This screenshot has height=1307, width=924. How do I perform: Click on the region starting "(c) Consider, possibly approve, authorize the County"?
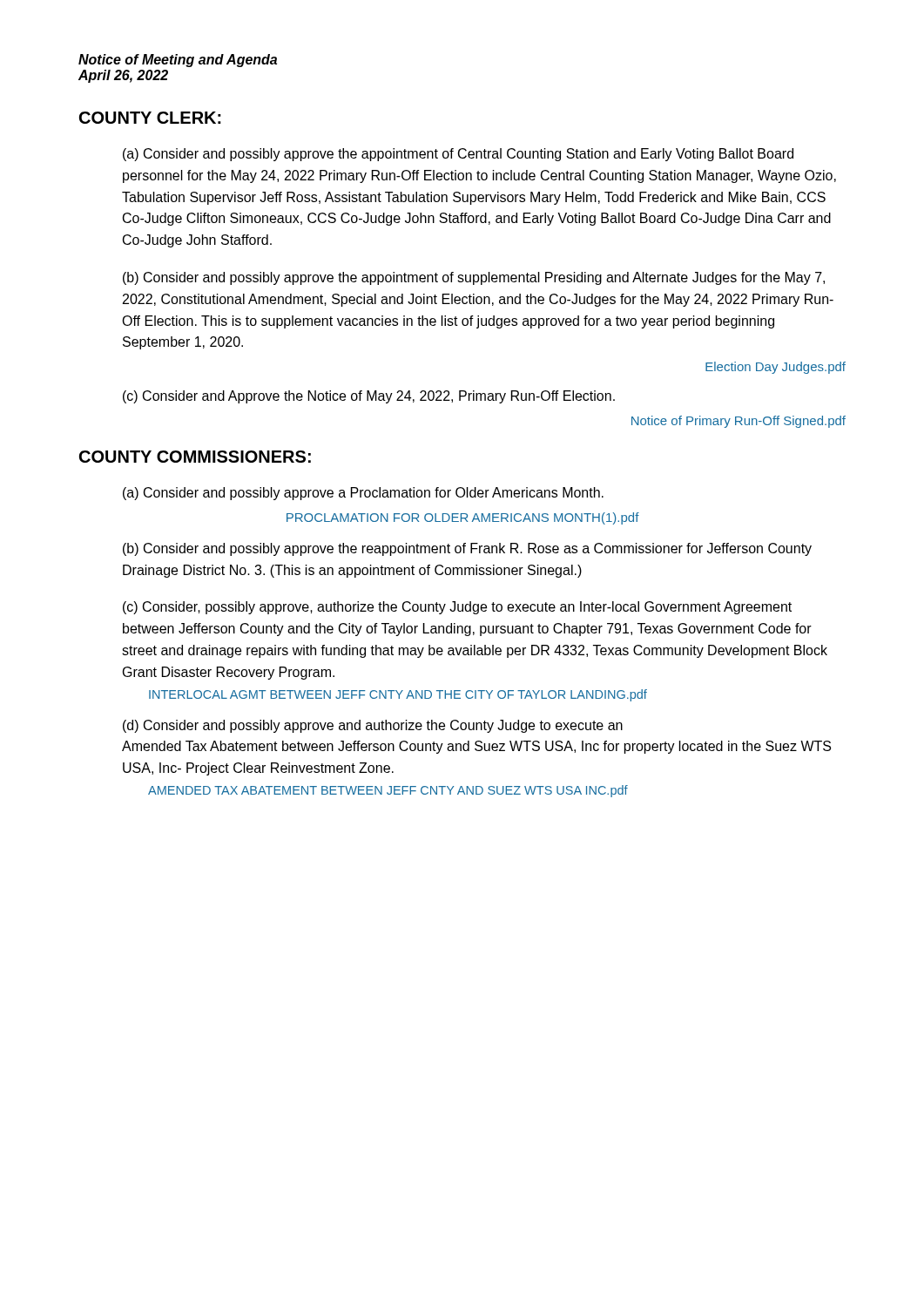[x=475, y=640]
